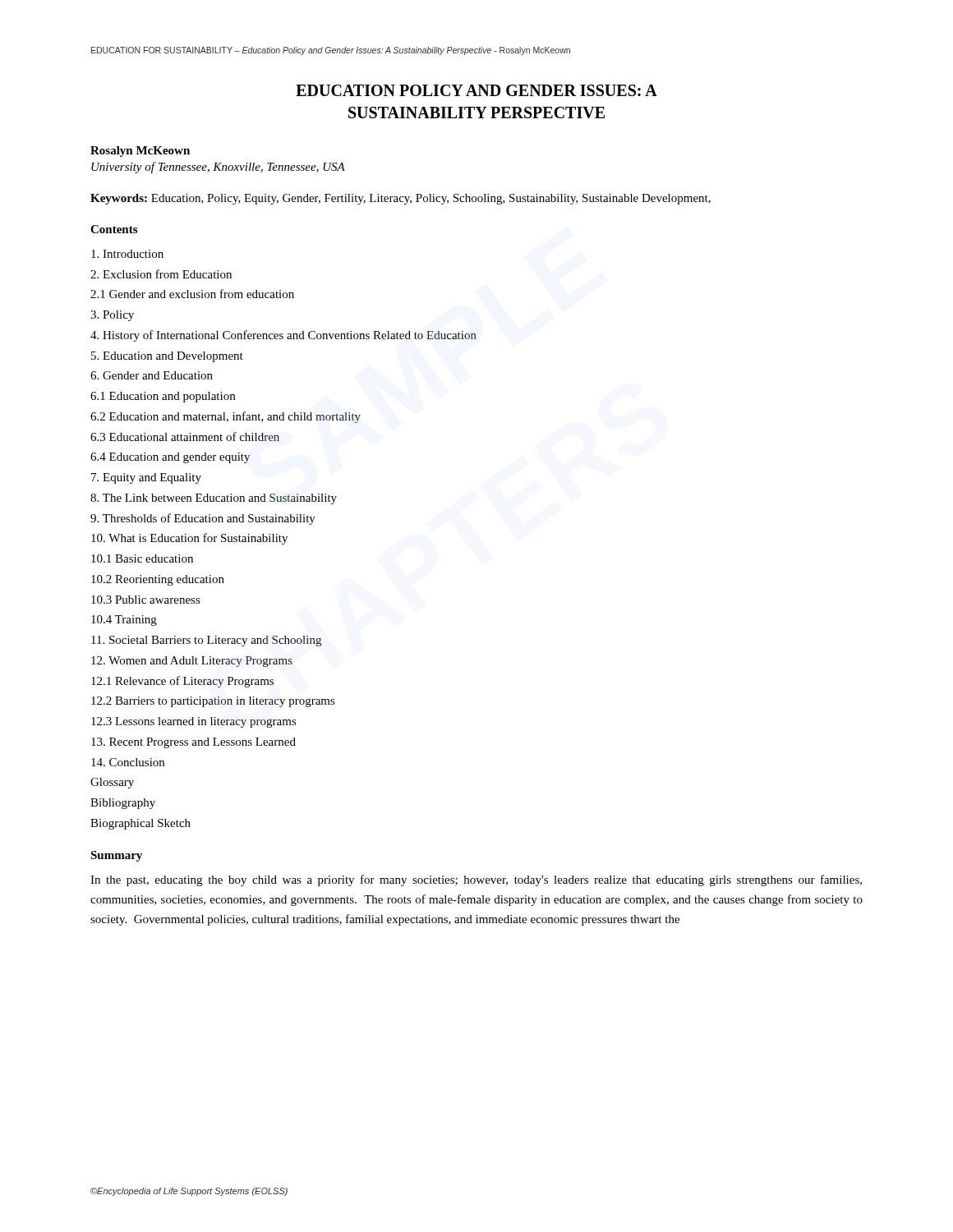Select the element starting "5. Education and"
The width and height of the screenshot is (953, 1232).
tap(167, 355)
